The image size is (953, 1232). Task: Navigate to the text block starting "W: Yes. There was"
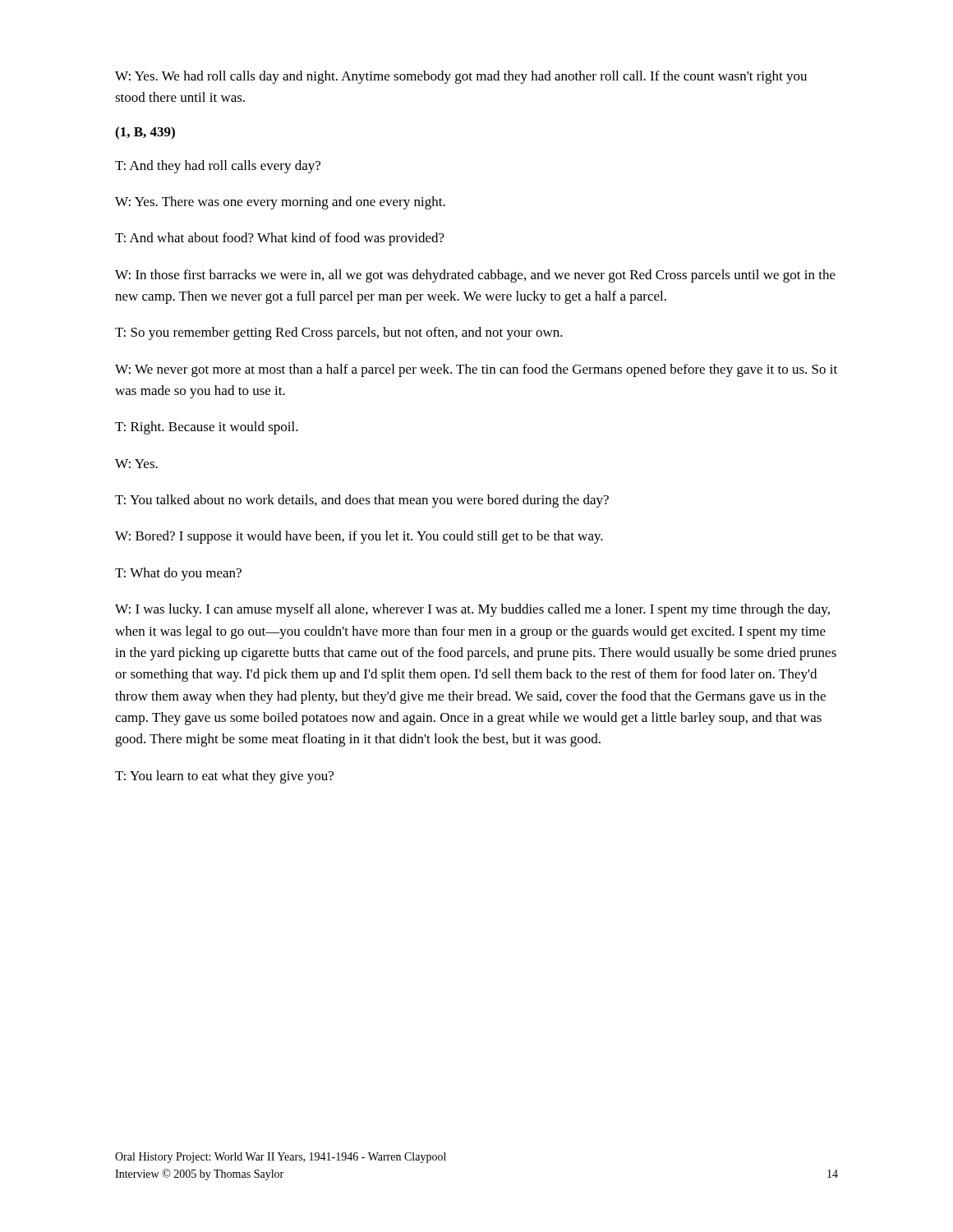(280, 202)
